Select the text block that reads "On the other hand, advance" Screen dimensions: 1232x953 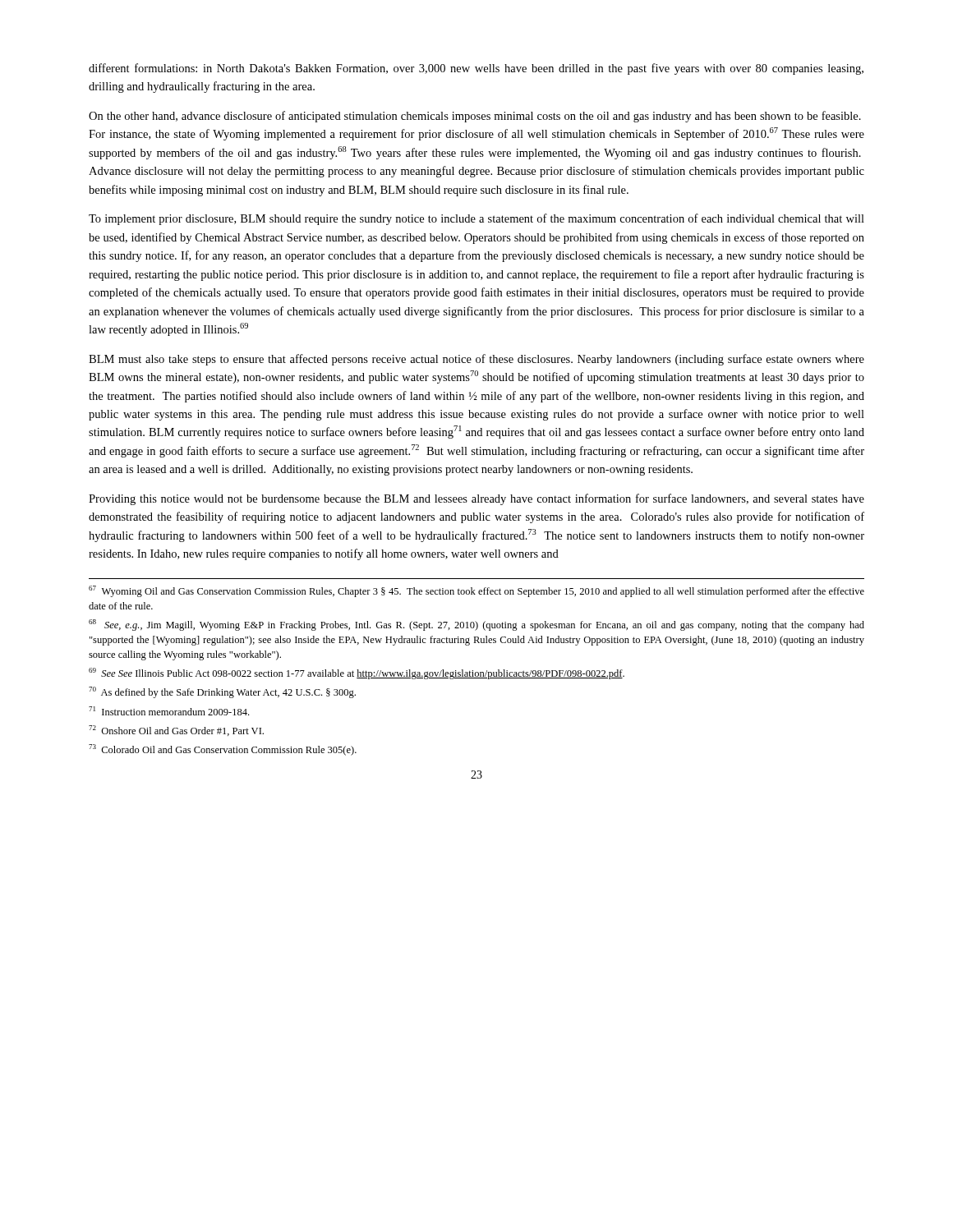(x=476, y=153)
